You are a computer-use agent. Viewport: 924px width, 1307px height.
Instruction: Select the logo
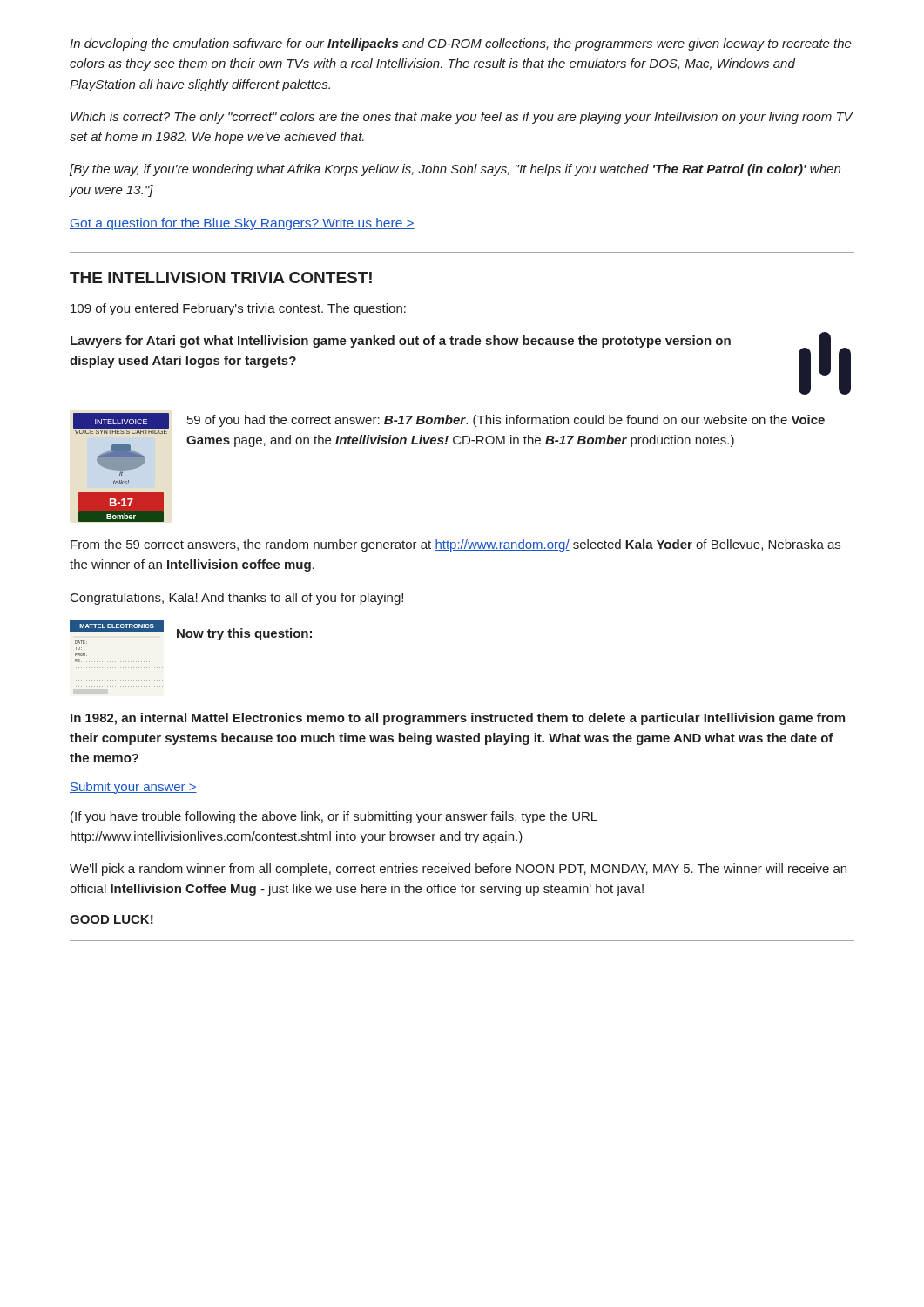click(x=825, y=365)
